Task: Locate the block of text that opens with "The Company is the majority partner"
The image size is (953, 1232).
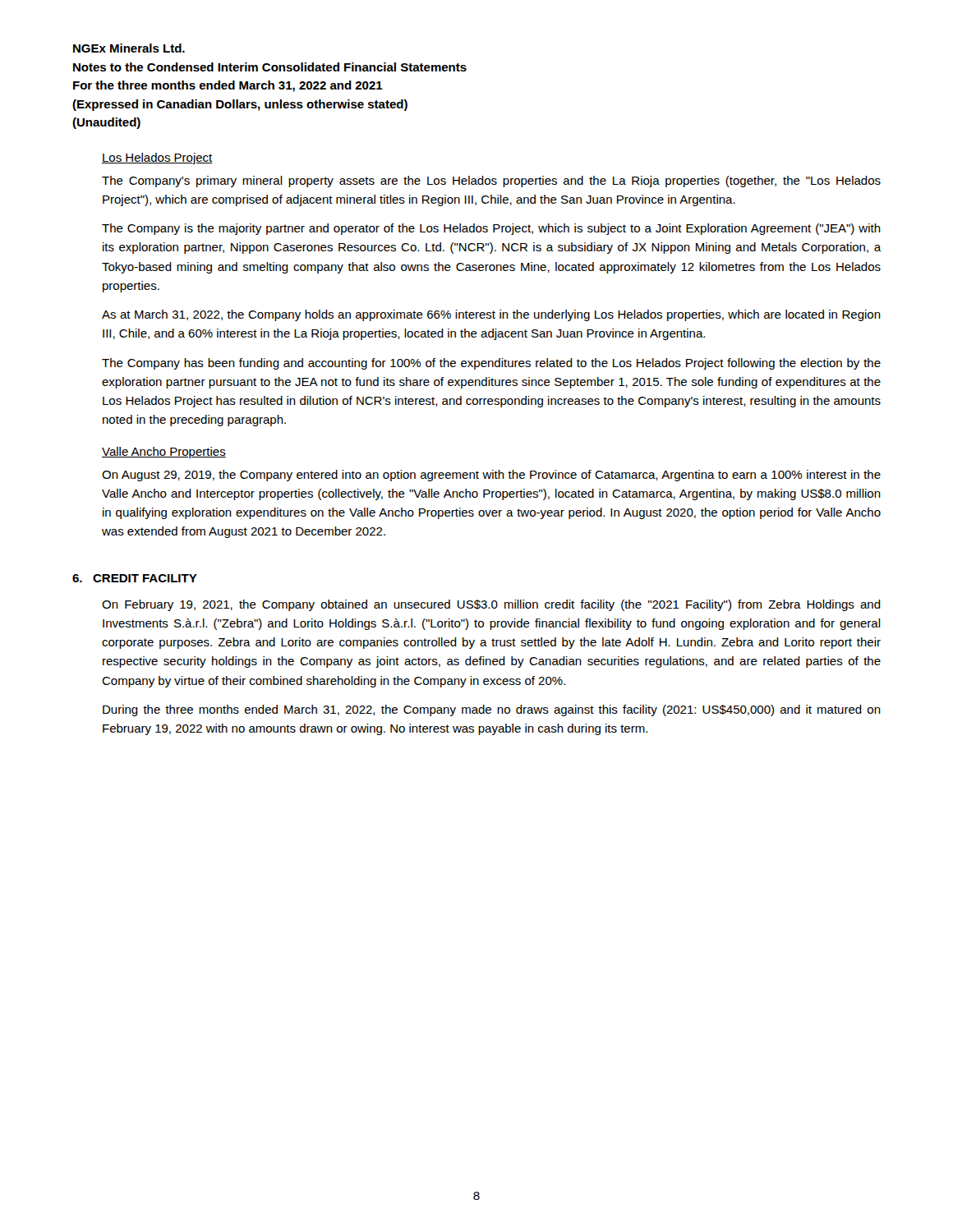Action: coord(491,257)
